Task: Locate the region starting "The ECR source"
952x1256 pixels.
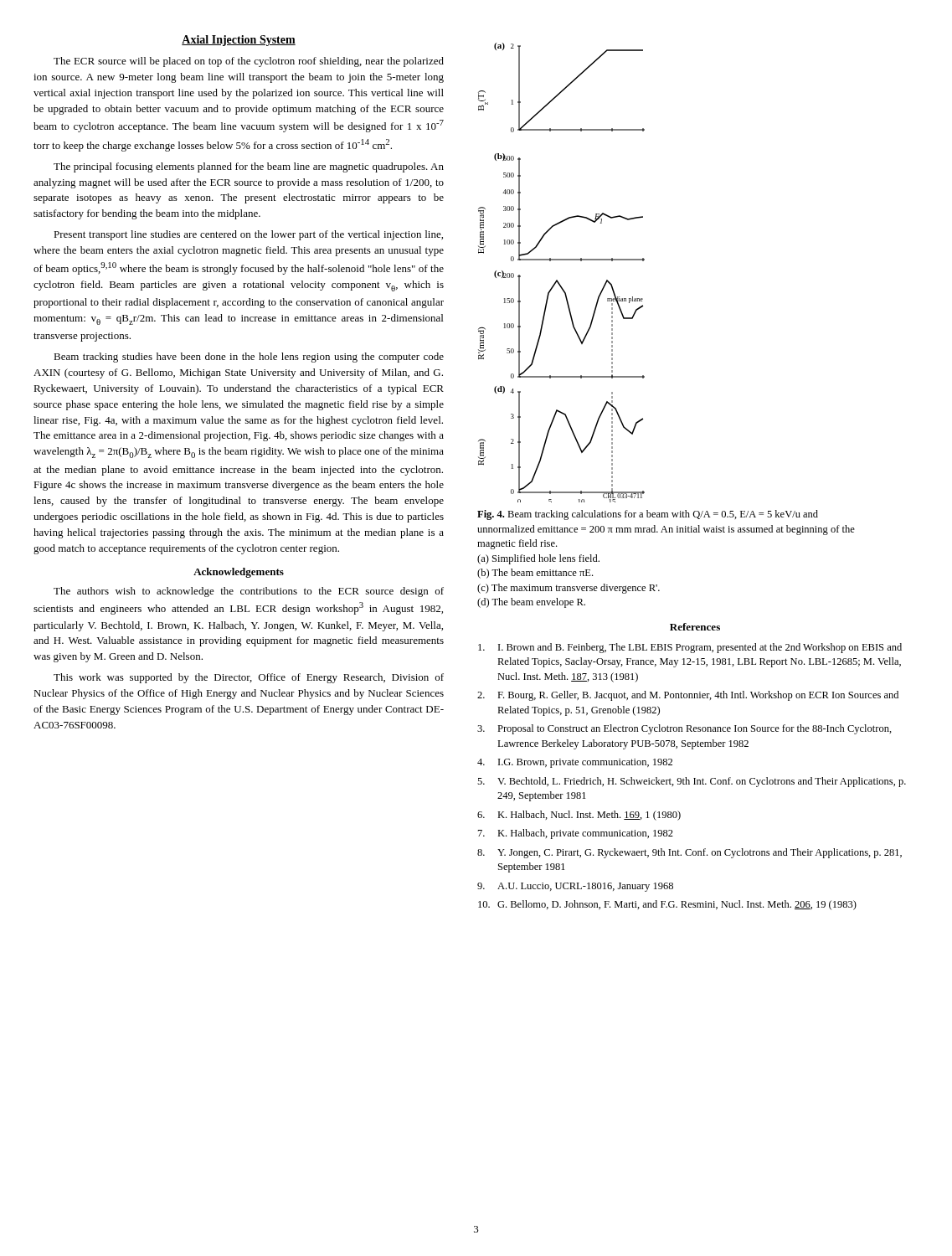Action: [239, 104]
